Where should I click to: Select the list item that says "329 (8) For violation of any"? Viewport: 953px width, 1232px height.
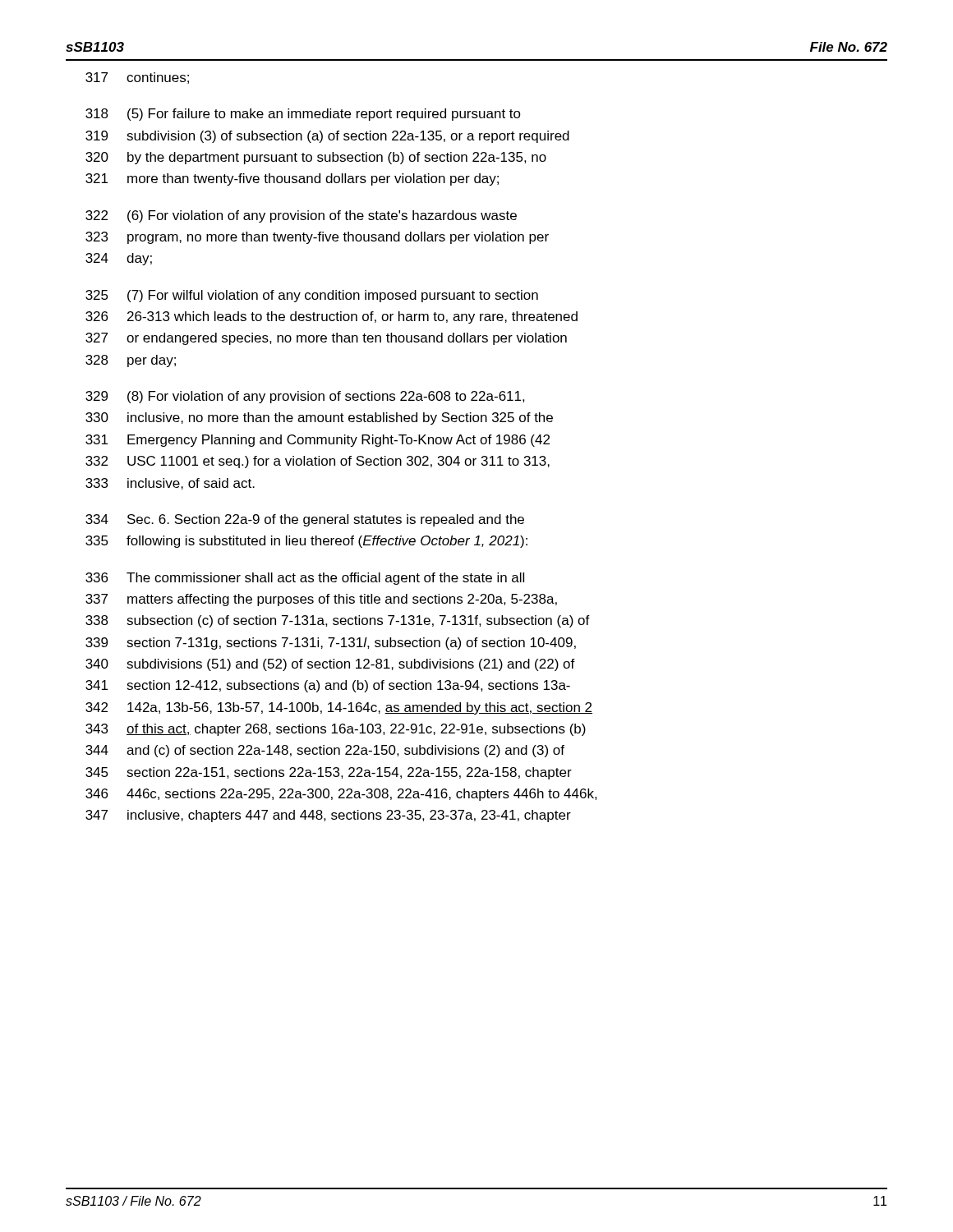[x=476, y=440]
